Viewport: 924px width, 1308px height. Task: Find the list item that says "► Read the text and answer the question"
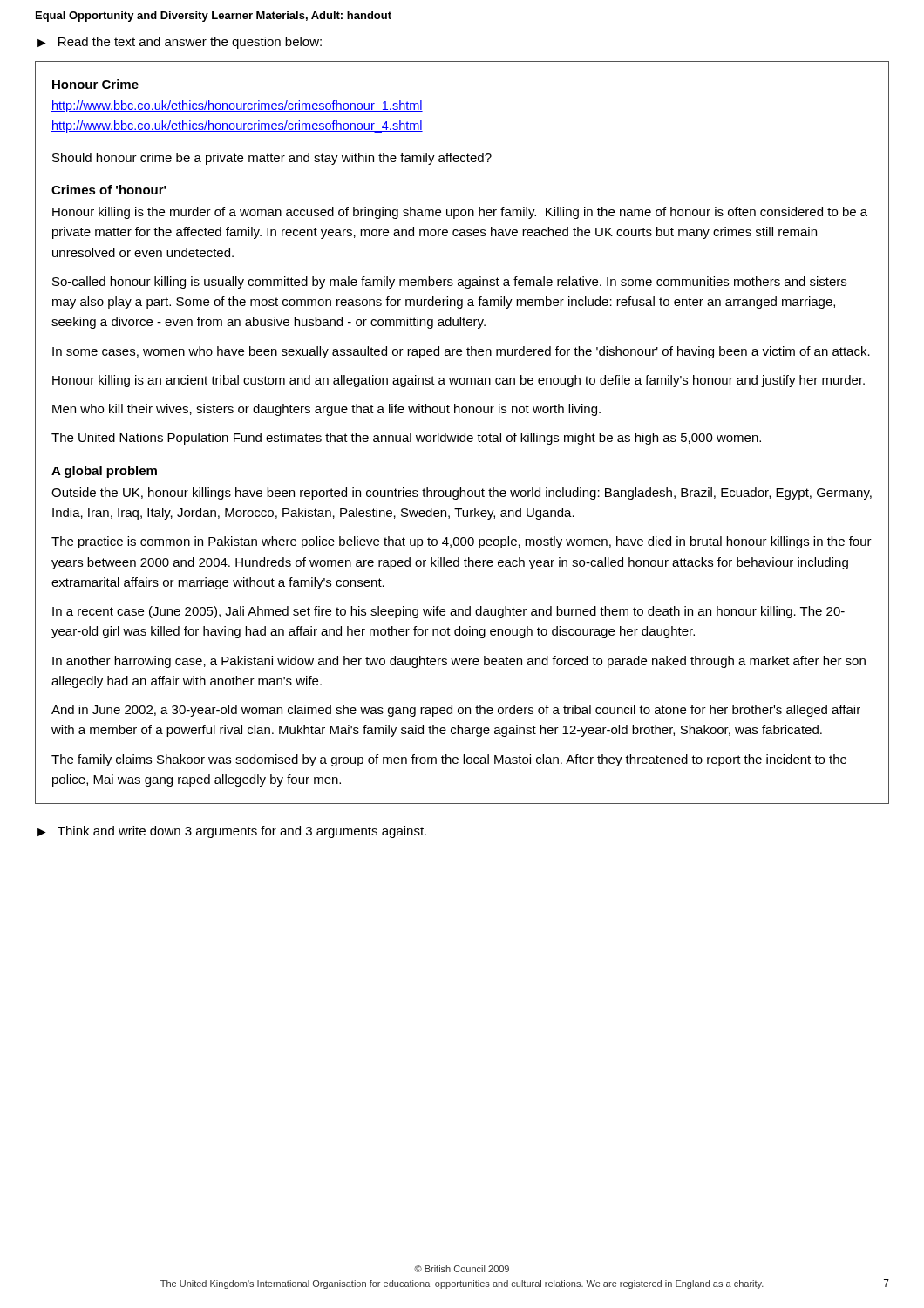point(179,42)
